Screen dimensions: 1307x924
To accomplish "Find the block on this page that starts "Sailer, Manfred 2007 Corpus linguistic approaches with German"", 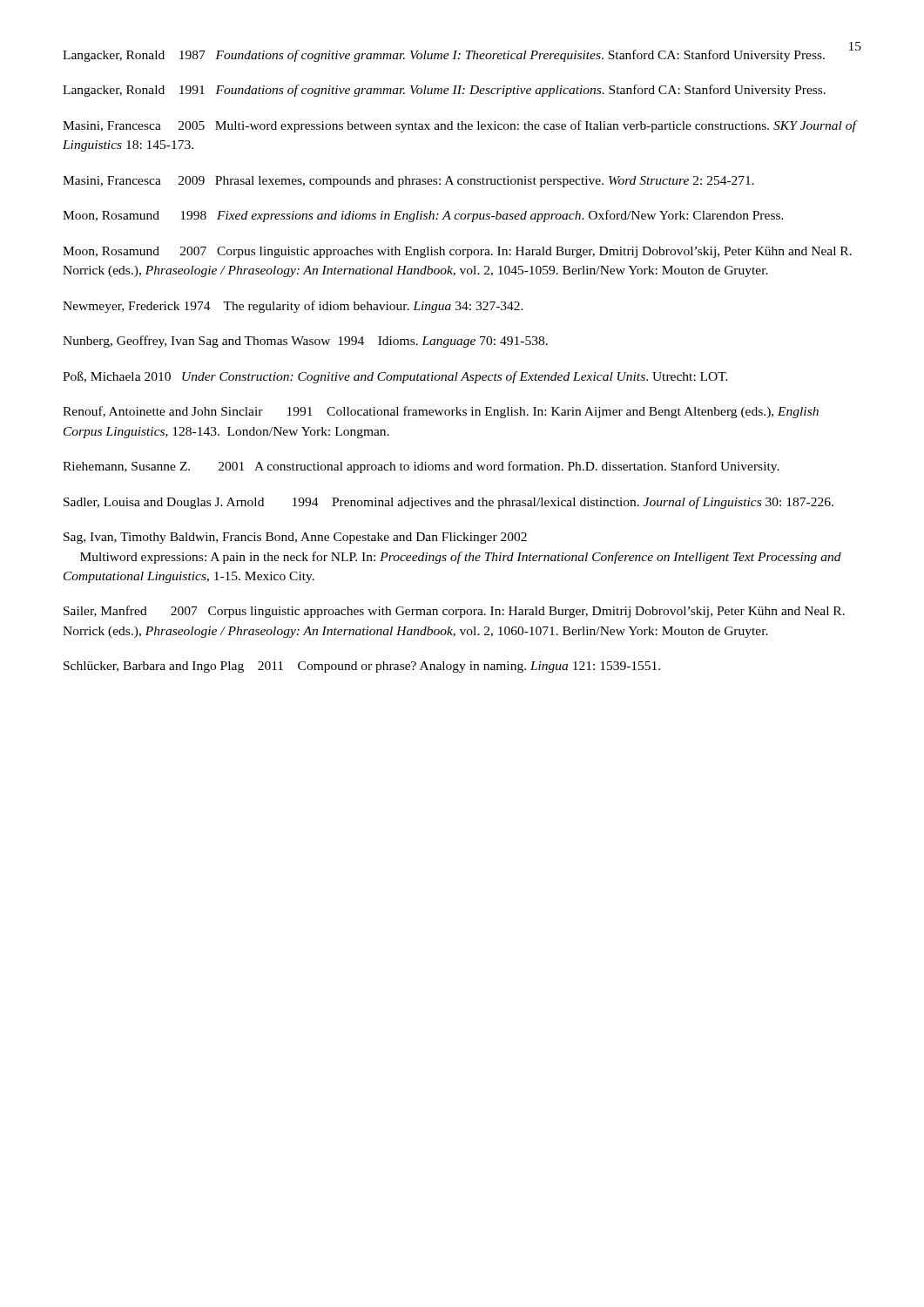I will coord(462,621).
